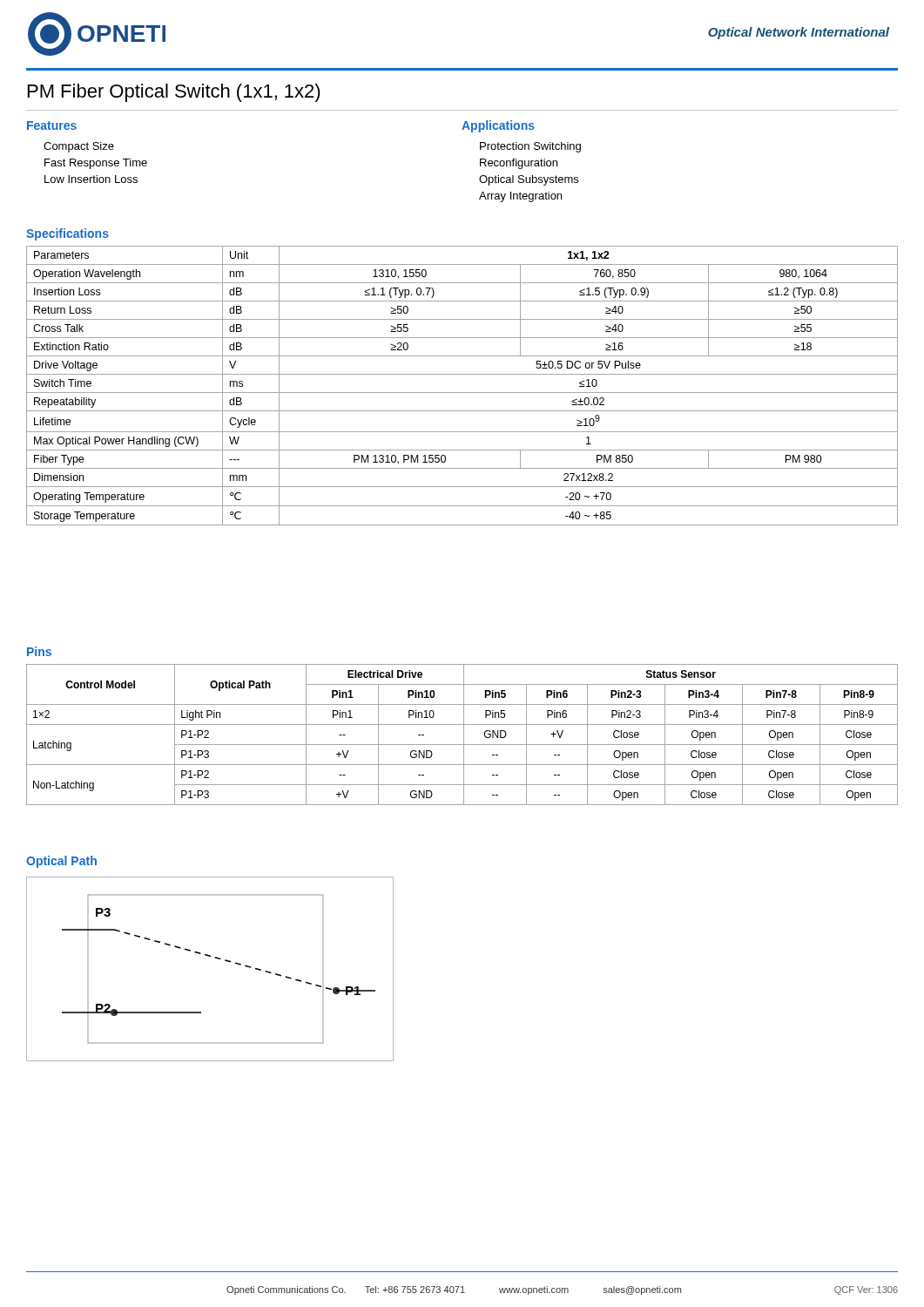Viewport: 924px width, 1307px height.
Task: Find the text block starting "PM Fiber Optical Switch (1x1,"
Action: pyautogui.click(x=174, y=91)
